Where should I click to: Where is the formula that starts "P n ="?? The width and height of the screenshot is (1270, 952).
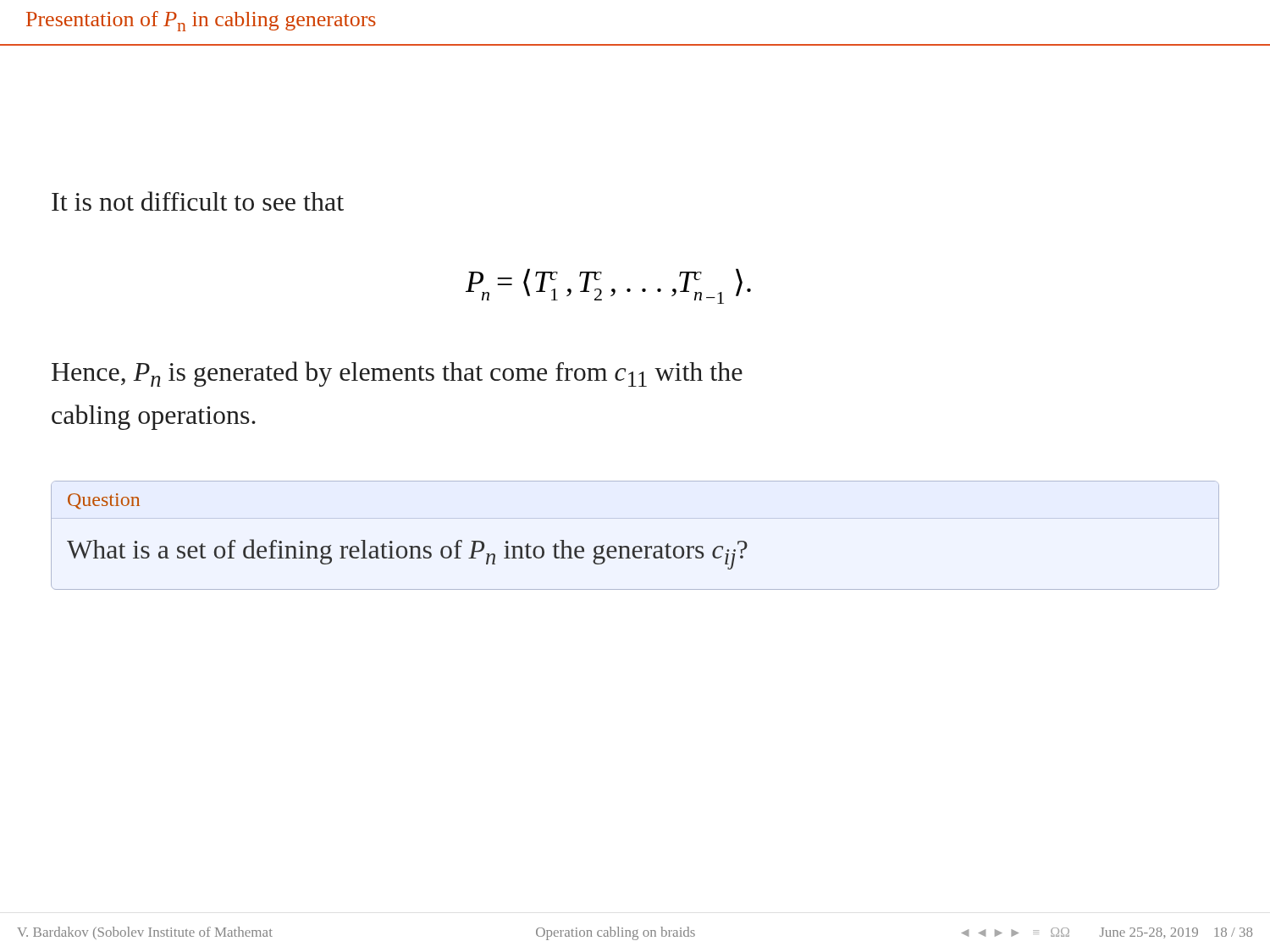pos(635,281)
